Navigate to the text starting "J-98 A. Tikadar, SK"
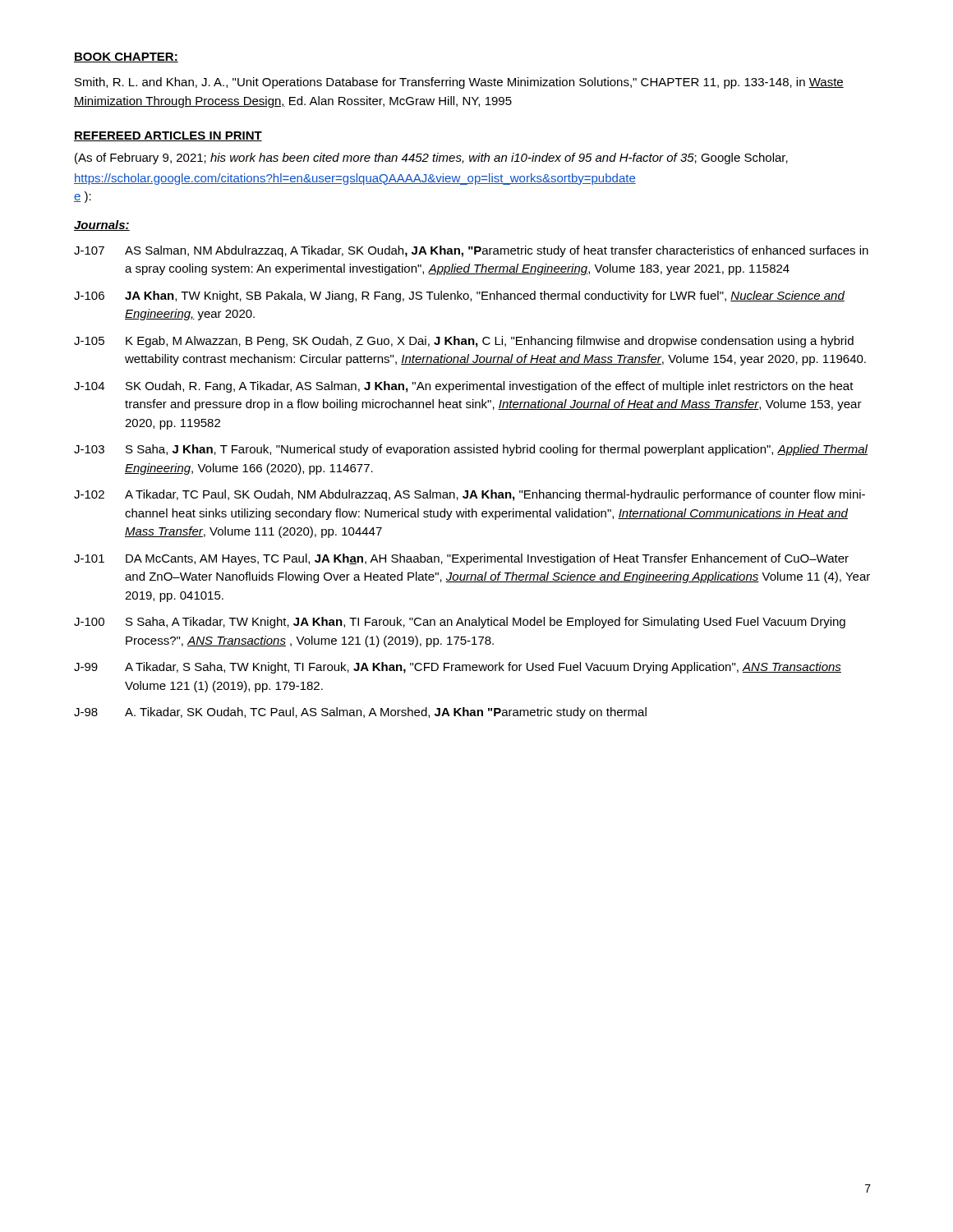Viewport: 953px width, 1232px height. 472,712
